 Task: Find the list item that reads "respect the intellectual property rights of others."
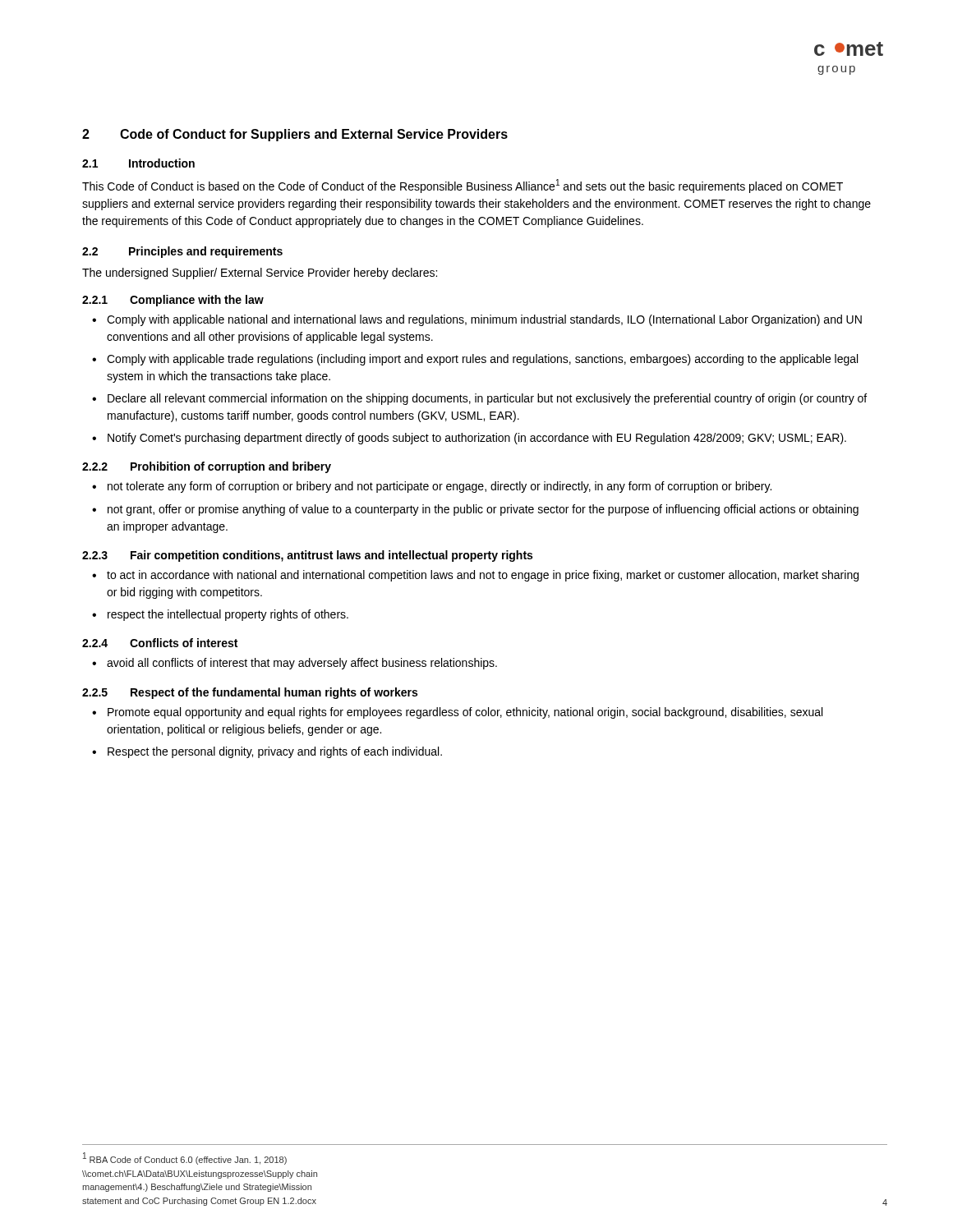[x=220, y=615]
